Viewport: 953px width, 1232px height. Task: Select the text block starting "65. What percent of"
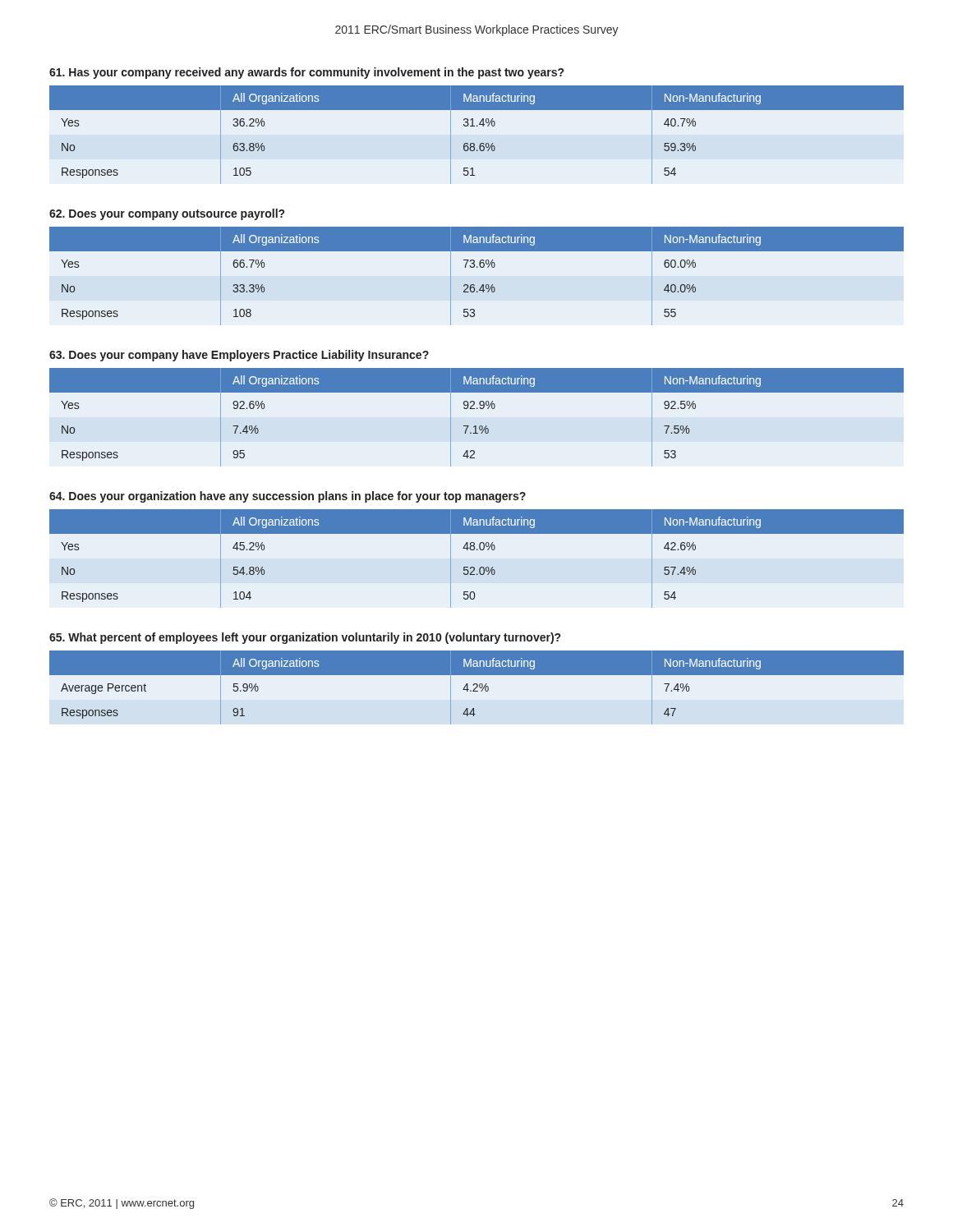(x=305, y=637)
